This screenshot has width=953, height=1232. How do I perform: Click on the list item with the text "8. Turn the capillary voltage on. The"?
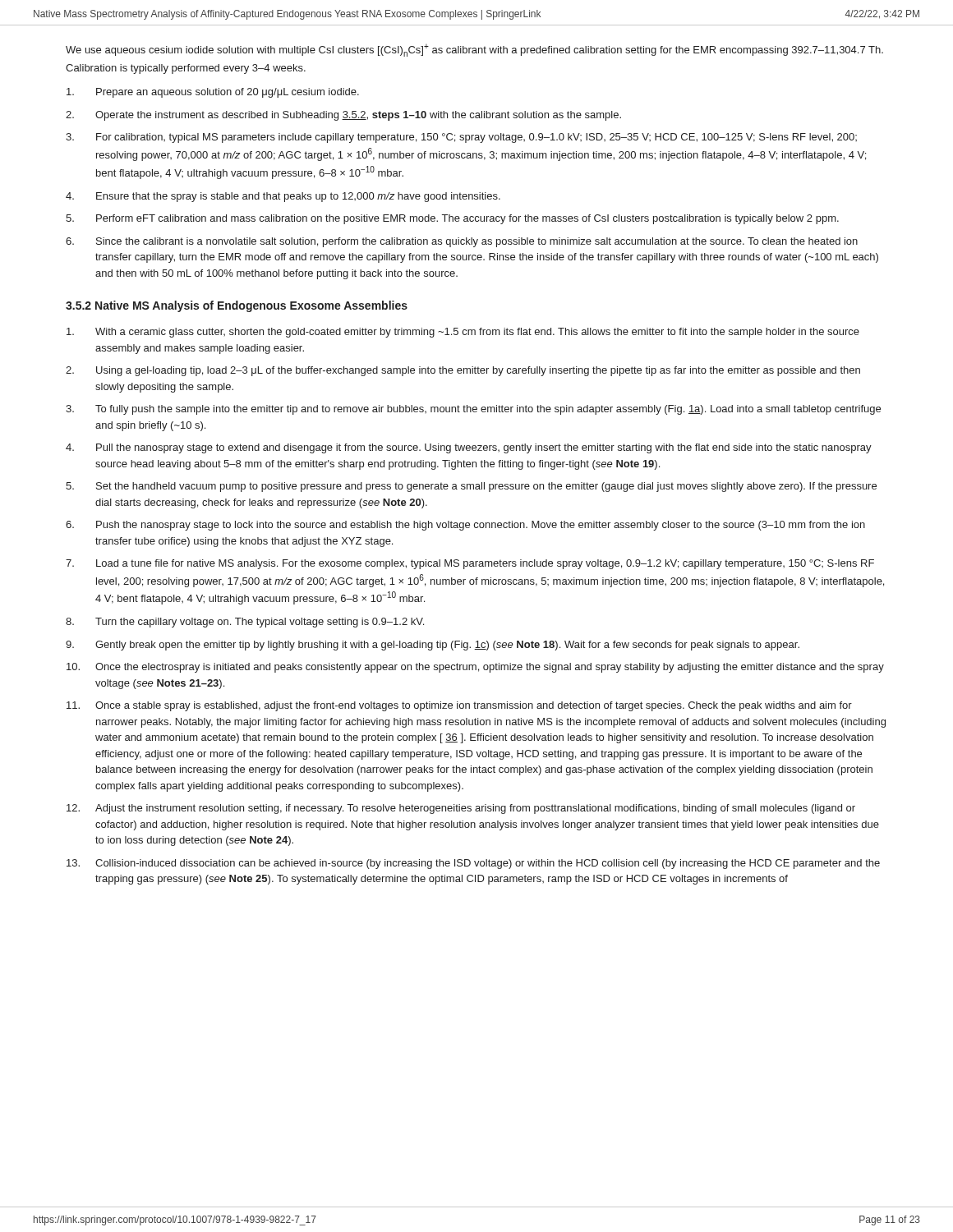pyautogui.click(x=245, y=623)
